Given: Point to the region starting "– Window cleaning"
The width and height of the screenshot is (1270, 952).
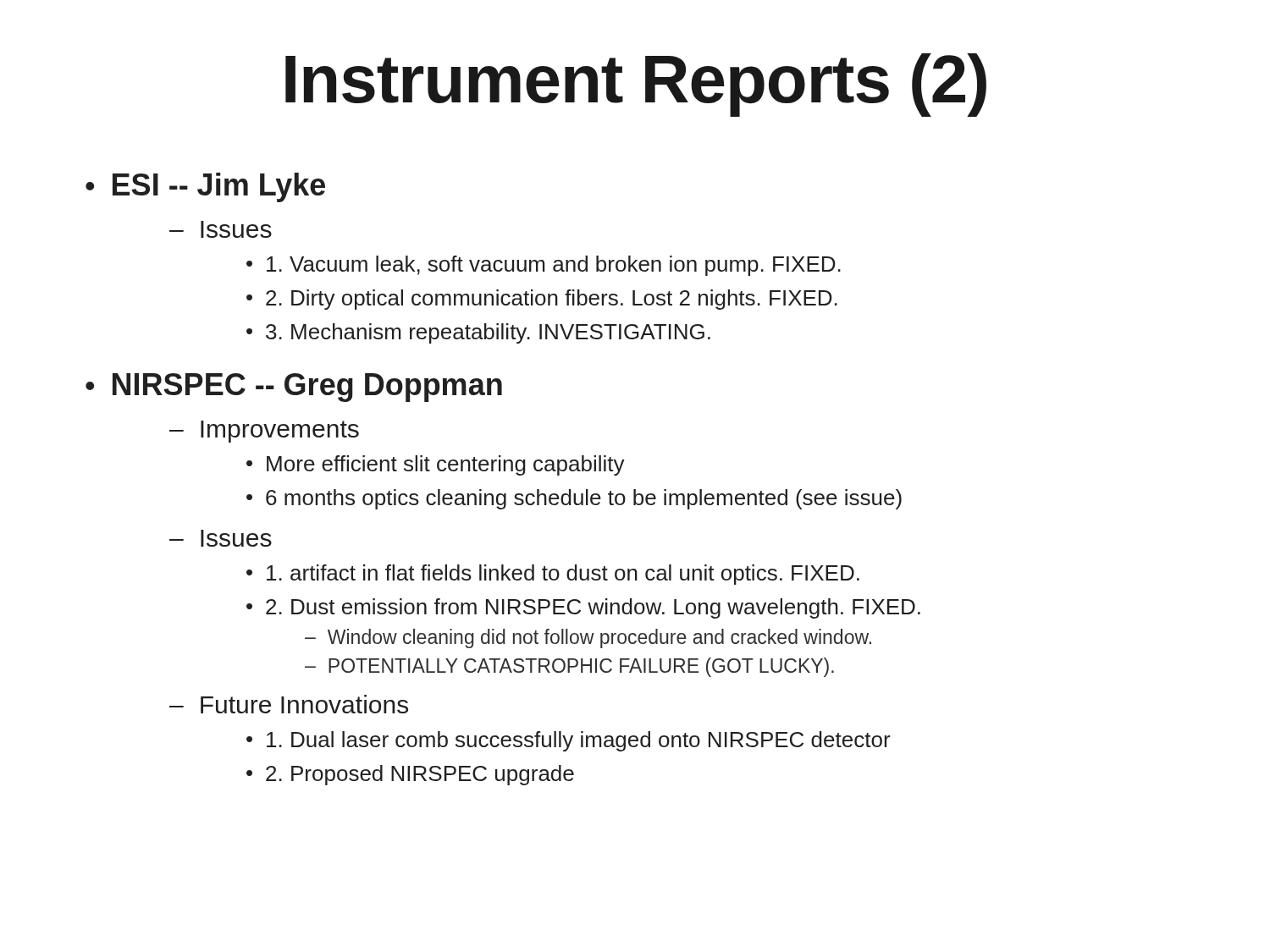Looking at the screenshot, I should pos(589,638).
